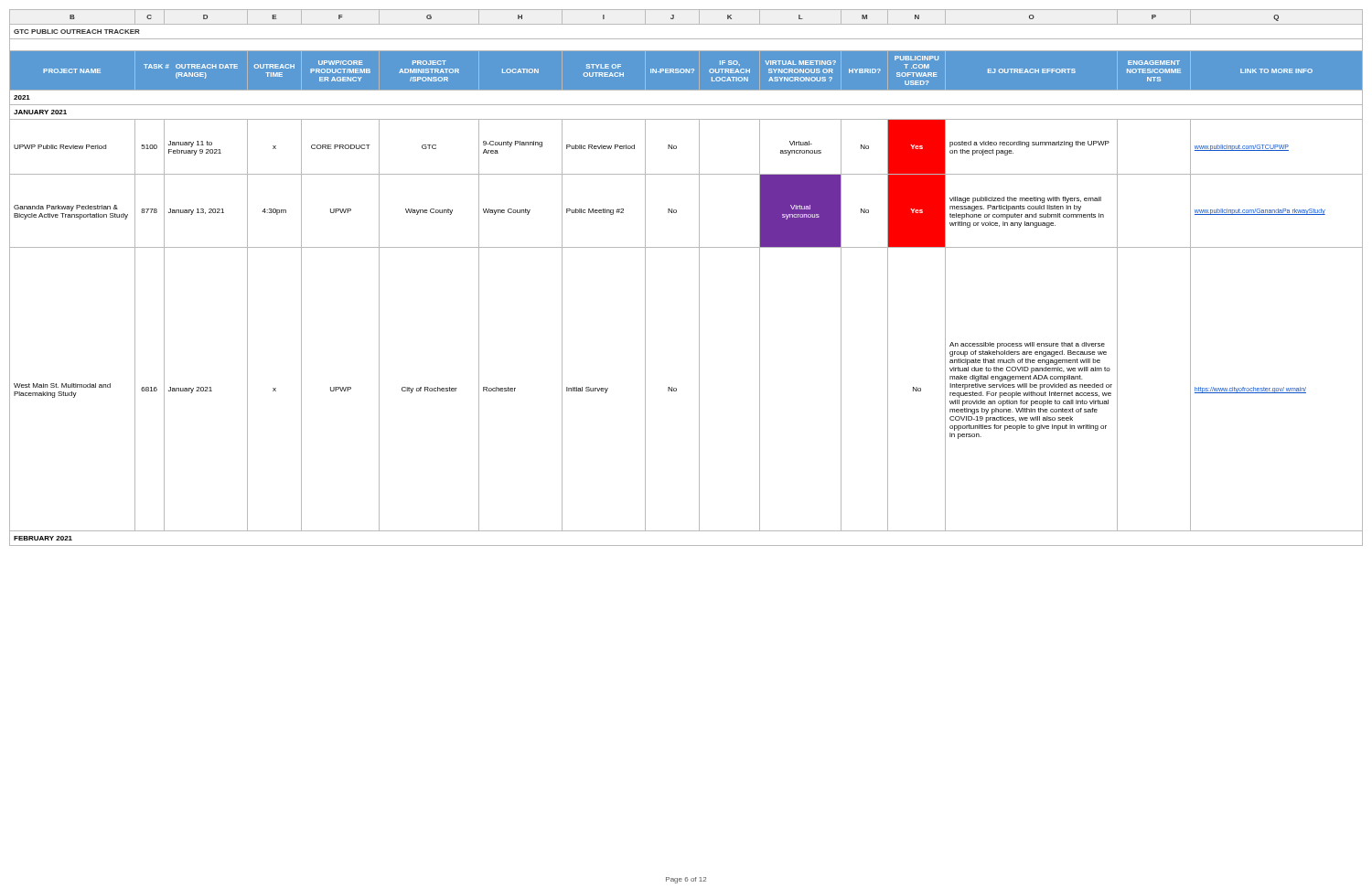Find the table that mentions "ENGAGEMENT NOTES/COMME NTS"
The image size is (1372, 888).
1154,70
